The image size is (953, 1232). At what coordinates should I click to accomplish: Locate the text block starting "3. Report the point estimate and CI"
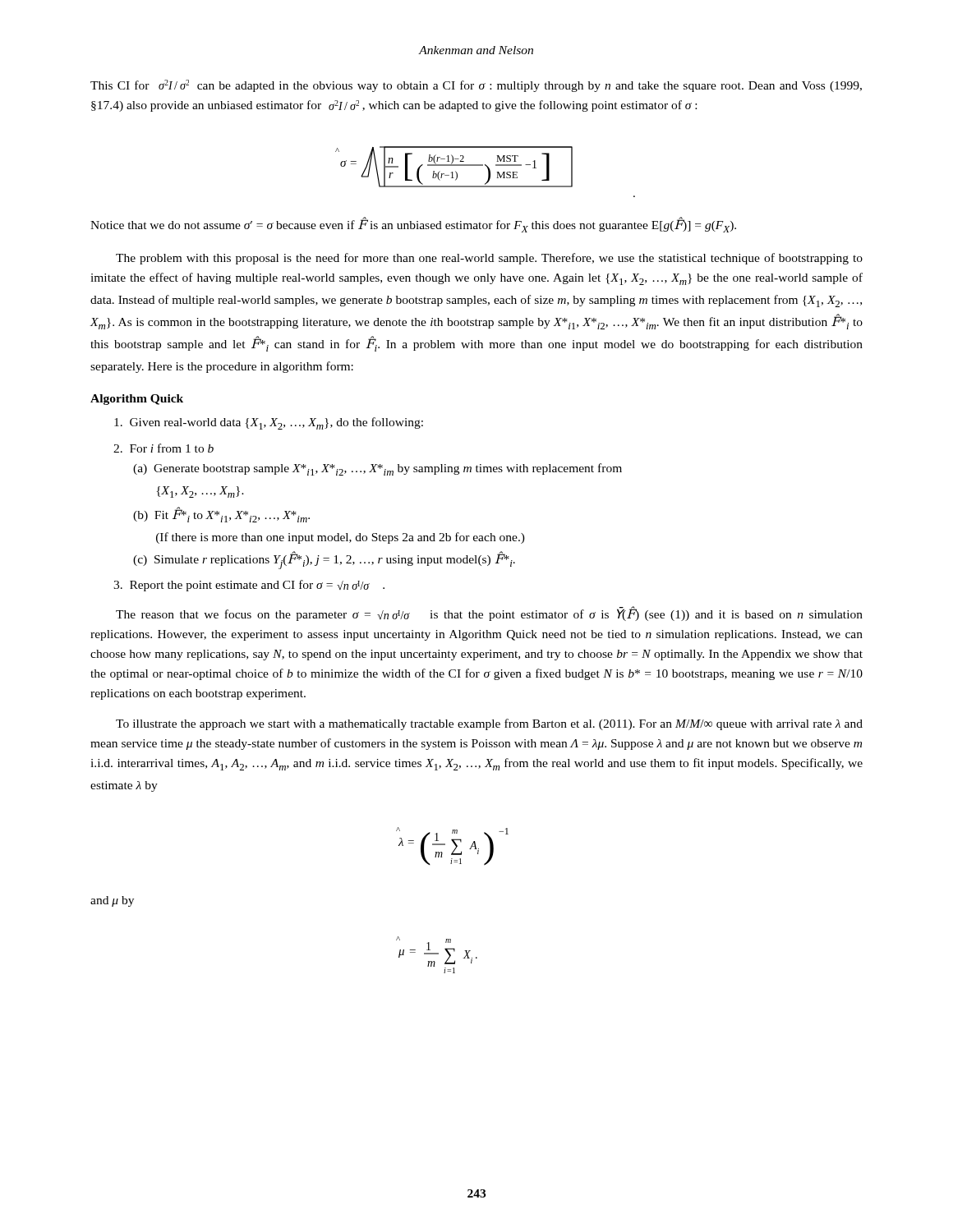(x=249, y=586)
